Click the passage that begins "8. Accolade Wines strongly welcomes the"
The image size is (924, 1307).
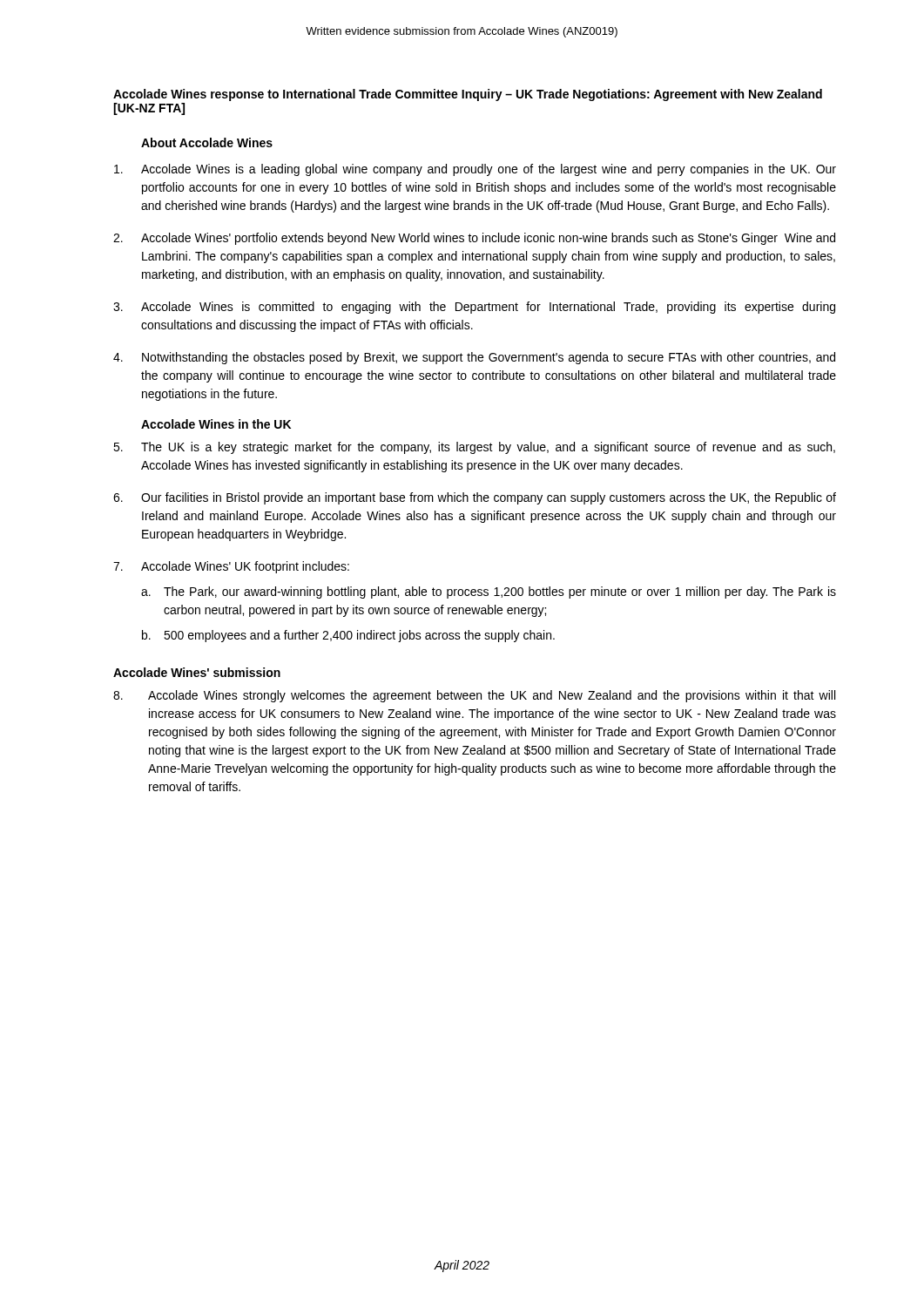[475, 741]
